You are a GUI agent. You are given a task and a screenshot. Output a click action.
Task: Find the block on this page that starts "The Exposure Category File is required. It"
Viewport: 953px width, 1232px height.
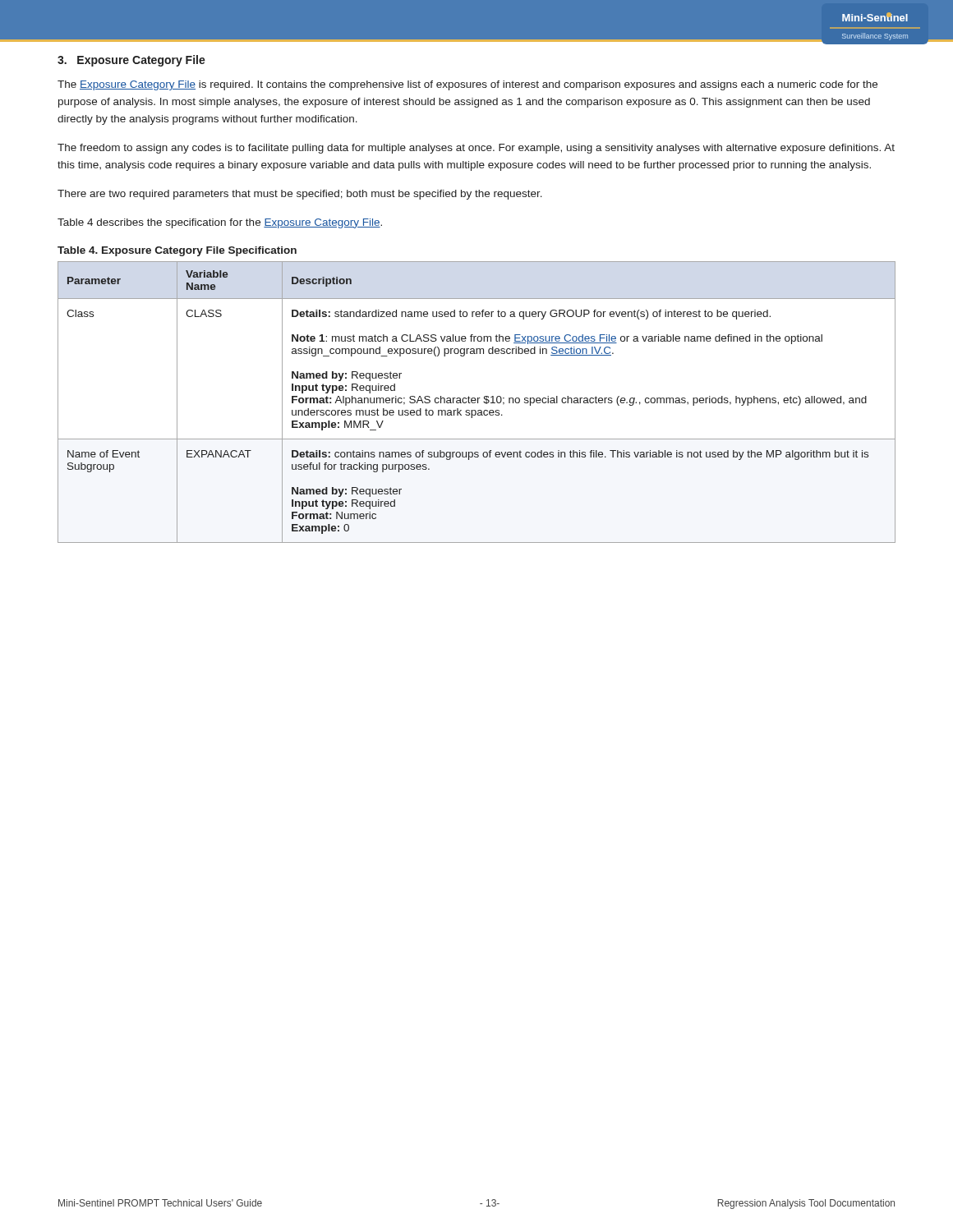pyautogui.click(x=468, y=101)
